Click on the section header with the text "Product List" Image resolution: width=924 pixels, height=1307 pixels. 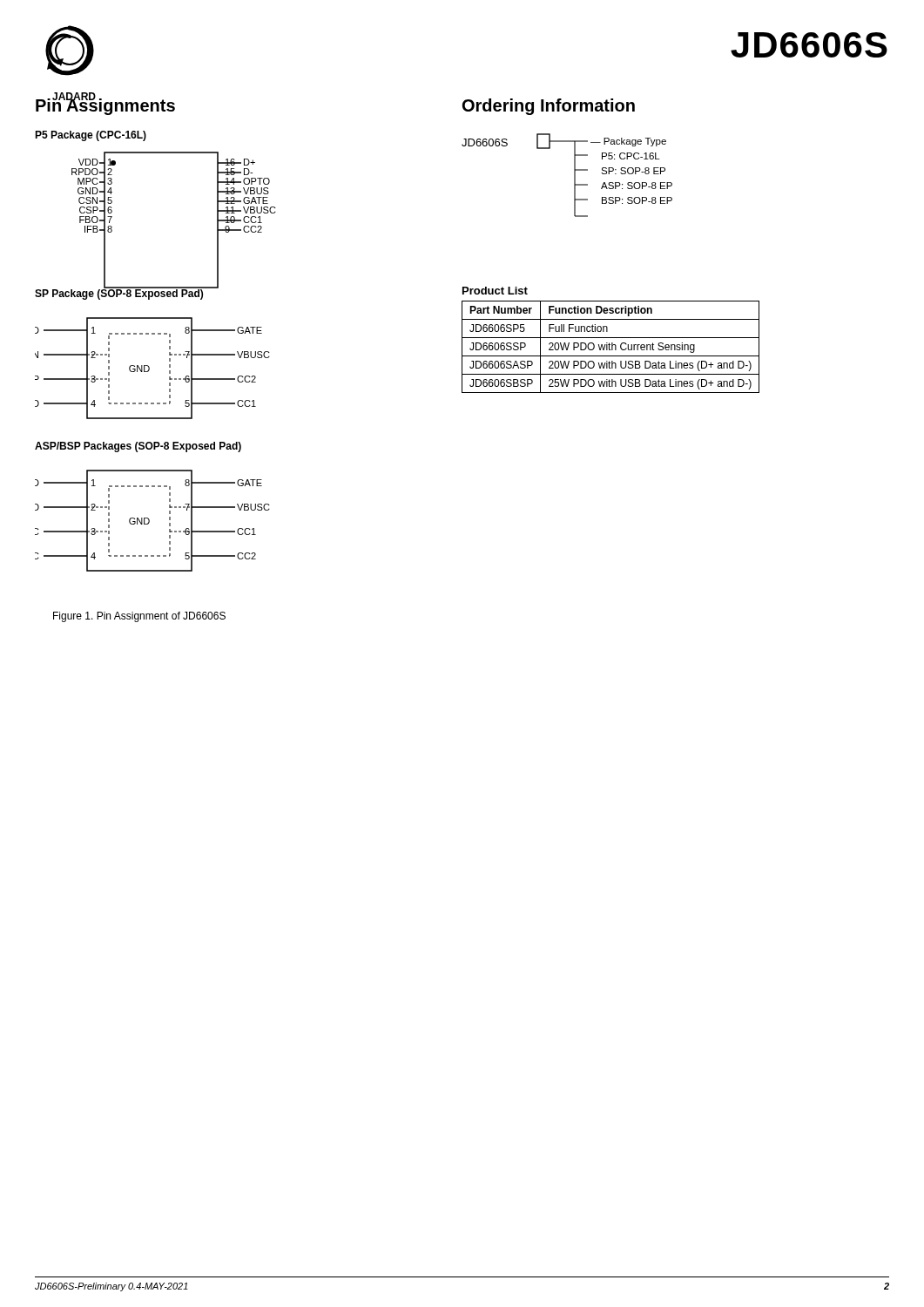(x=495, y=291)
